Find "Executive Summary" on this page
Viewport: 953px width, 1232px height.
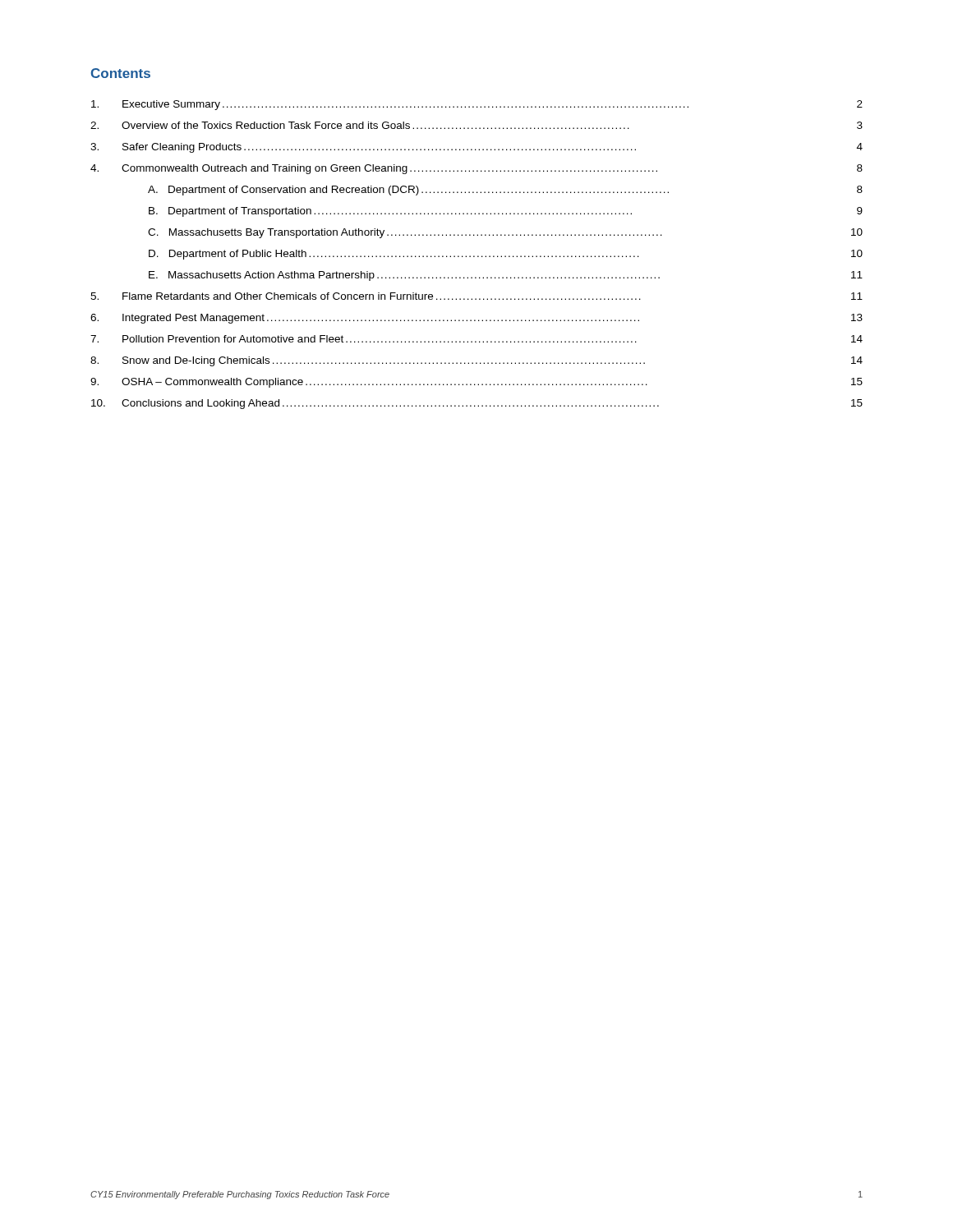pyautogui.click(x=476, y=104)
